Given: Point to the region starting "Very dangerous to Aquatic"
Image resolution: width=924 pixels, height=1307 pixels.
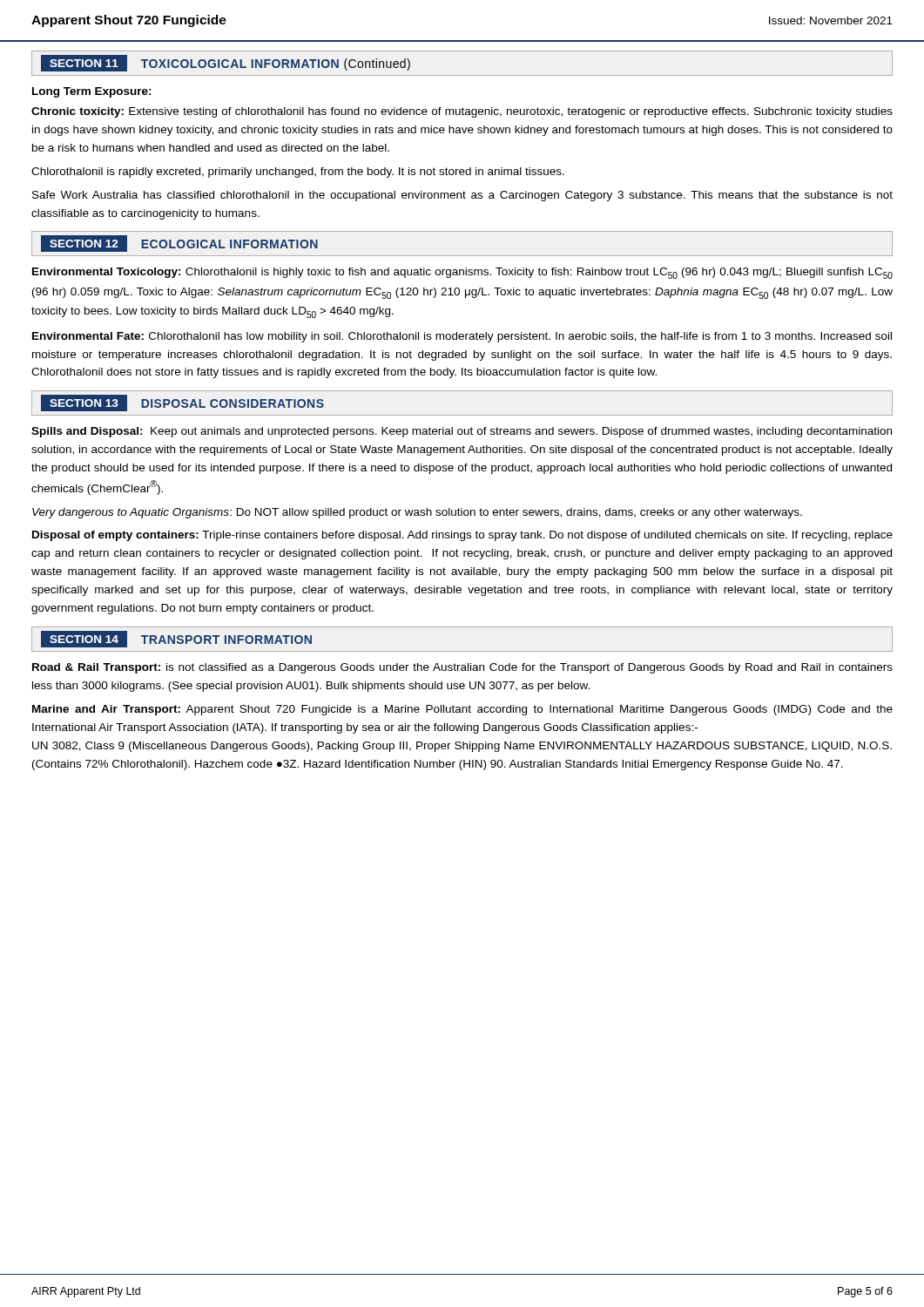Looking at the screenshot, I should point(462,512).
